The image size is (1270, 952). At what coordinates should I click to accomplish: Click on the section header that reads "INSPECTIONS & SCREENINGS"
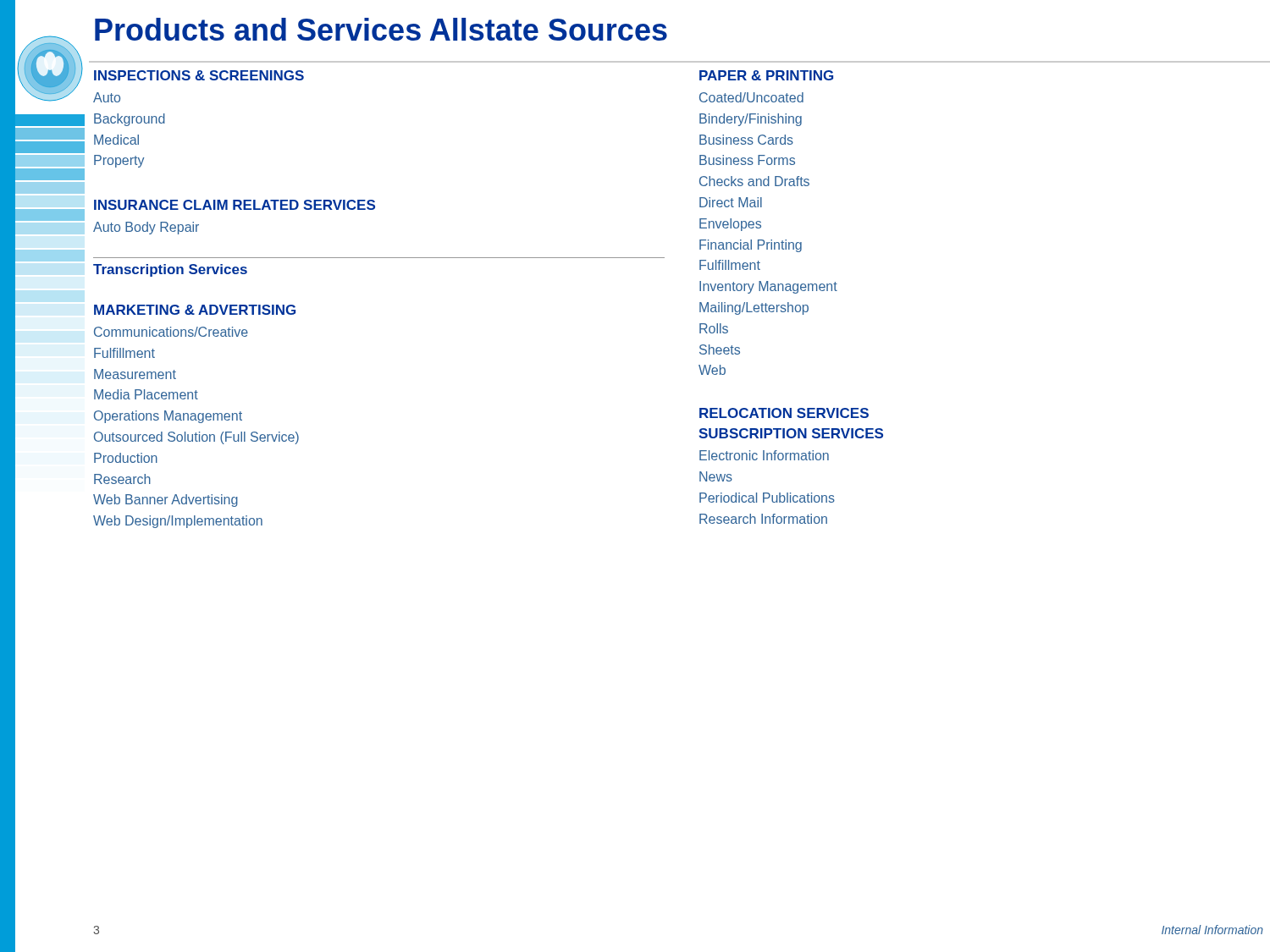(x=199, y=76)
